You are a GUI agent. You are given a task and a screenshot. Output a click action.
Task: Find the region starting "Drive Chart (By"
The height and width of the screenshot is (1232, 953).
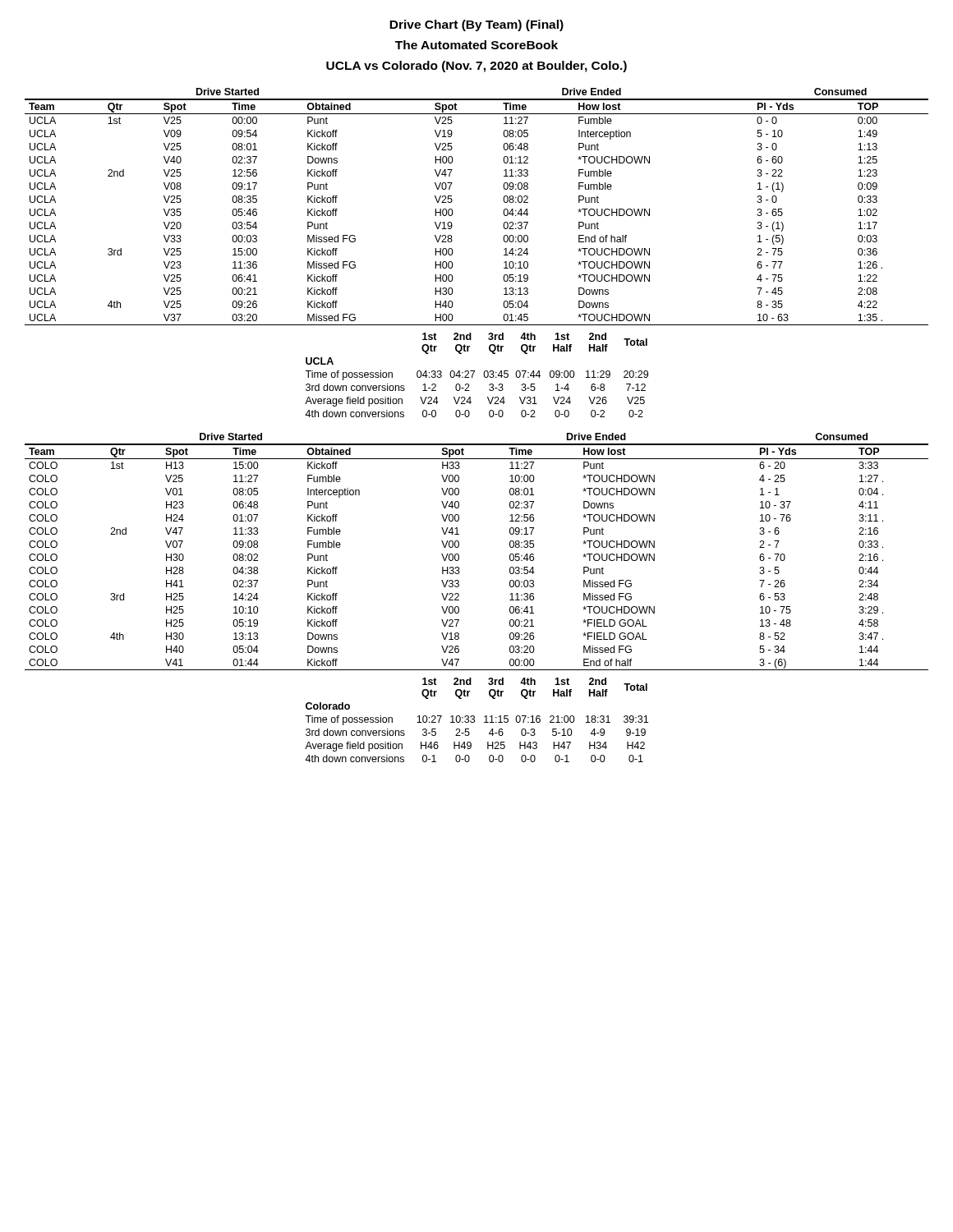point(476,45)
